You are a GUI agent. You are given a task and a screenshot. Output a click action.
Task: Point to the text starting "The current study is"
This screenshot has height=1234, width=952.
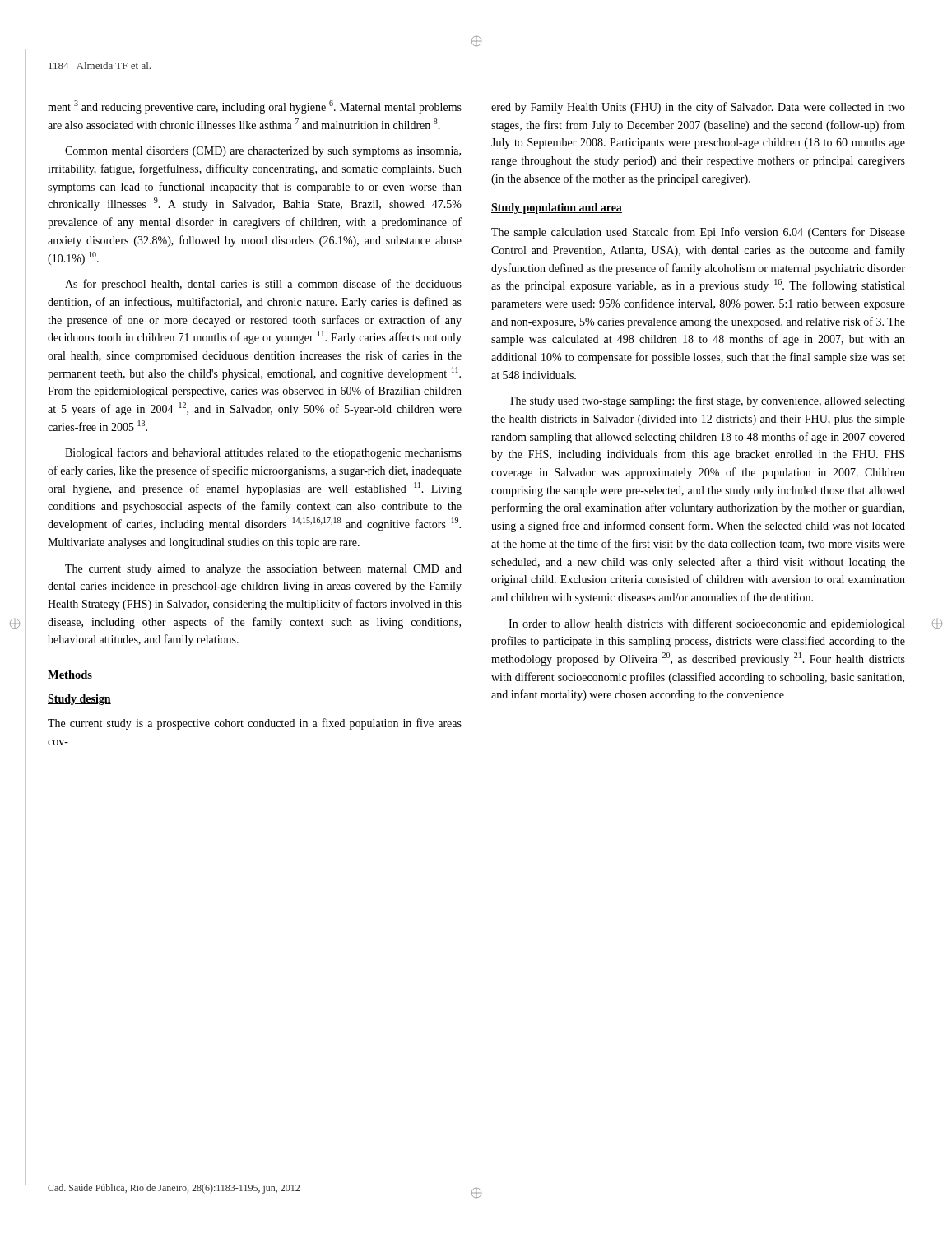[x=255, y=733]
